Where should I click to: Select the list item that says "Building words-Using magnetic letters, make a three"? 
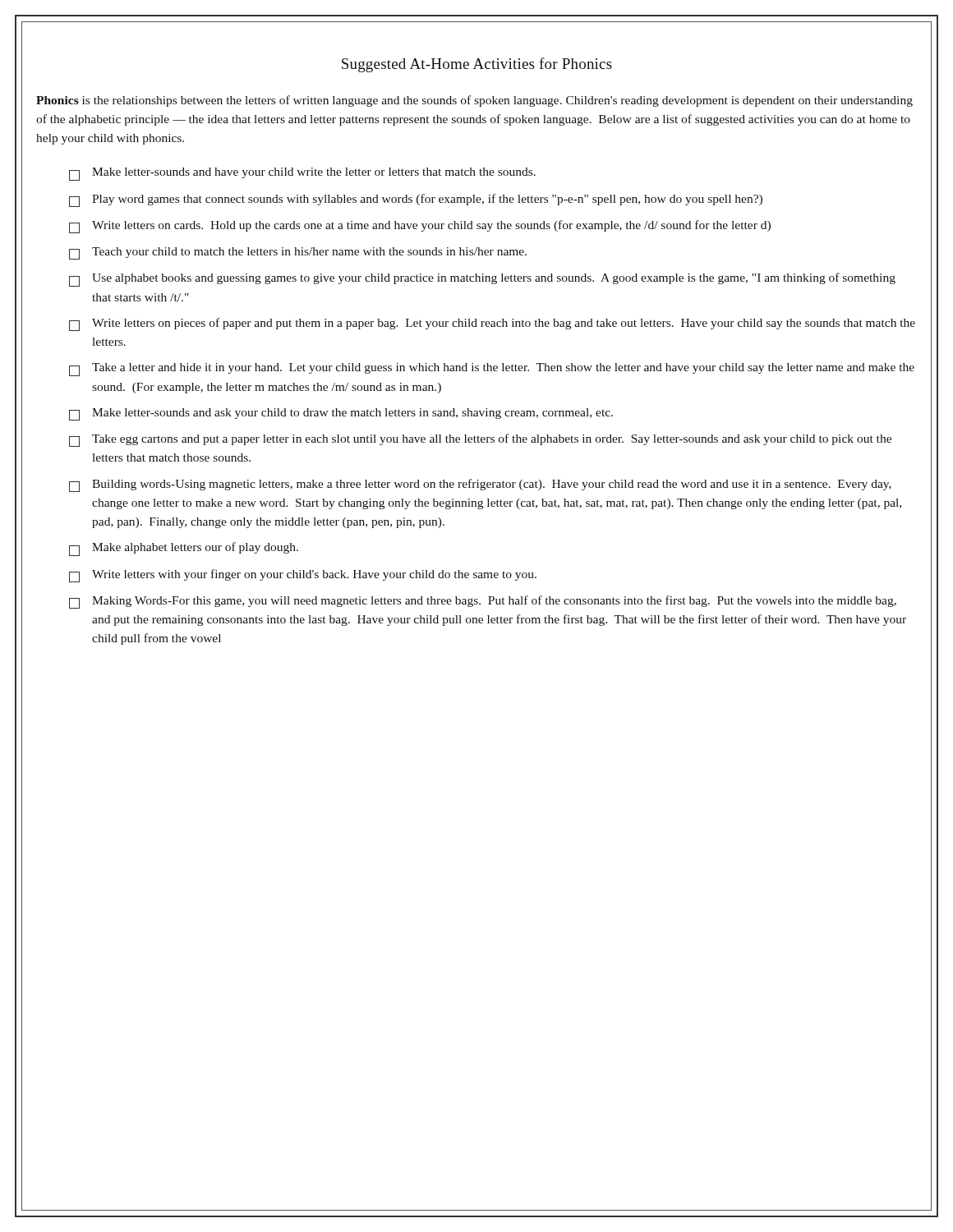[493, 502]
